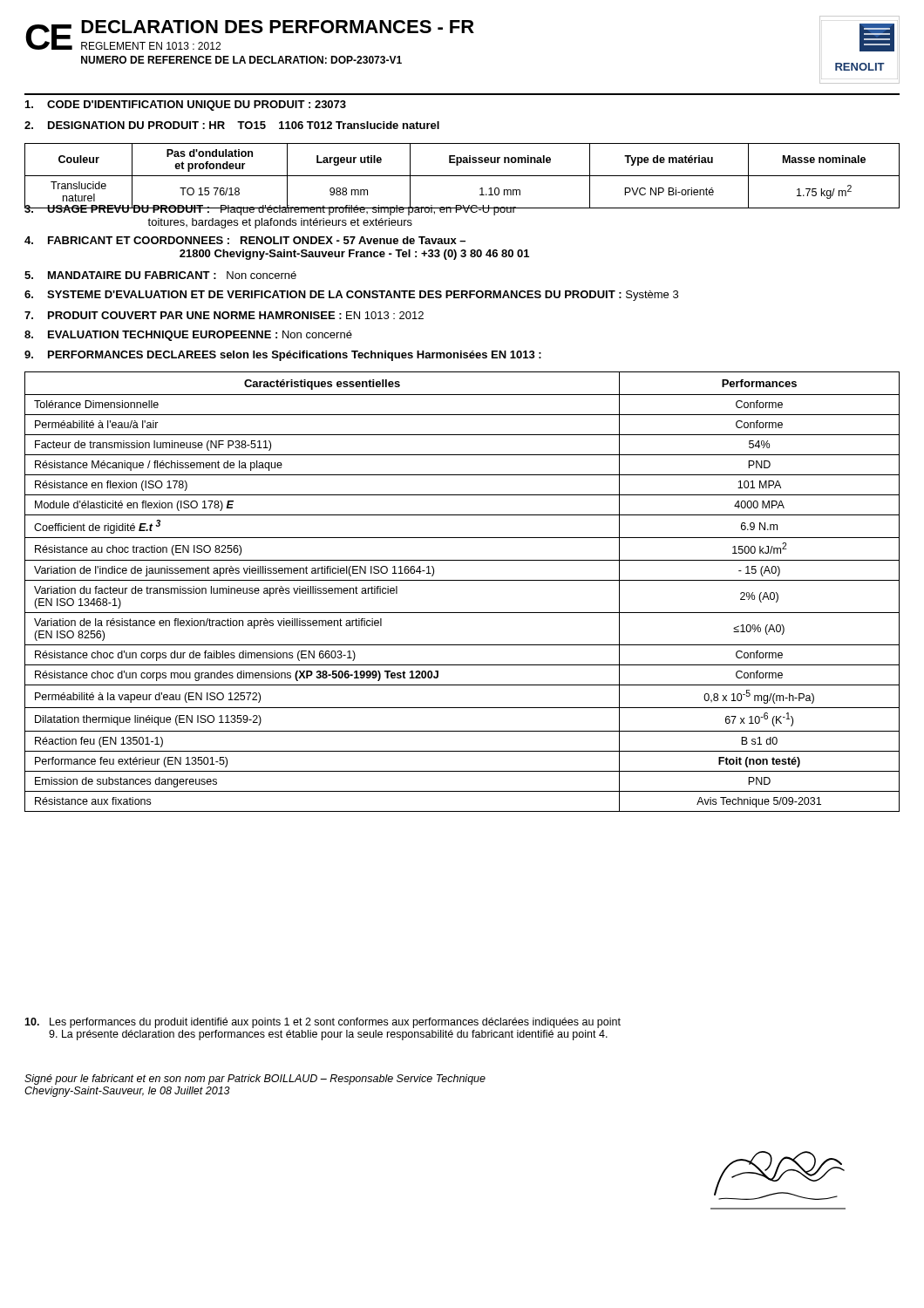This screenshot has height=1308, width=924.
Task: Navigate to the region starting "FABRICANT ET COORDONNEES"
Action: tap(462, 247)
